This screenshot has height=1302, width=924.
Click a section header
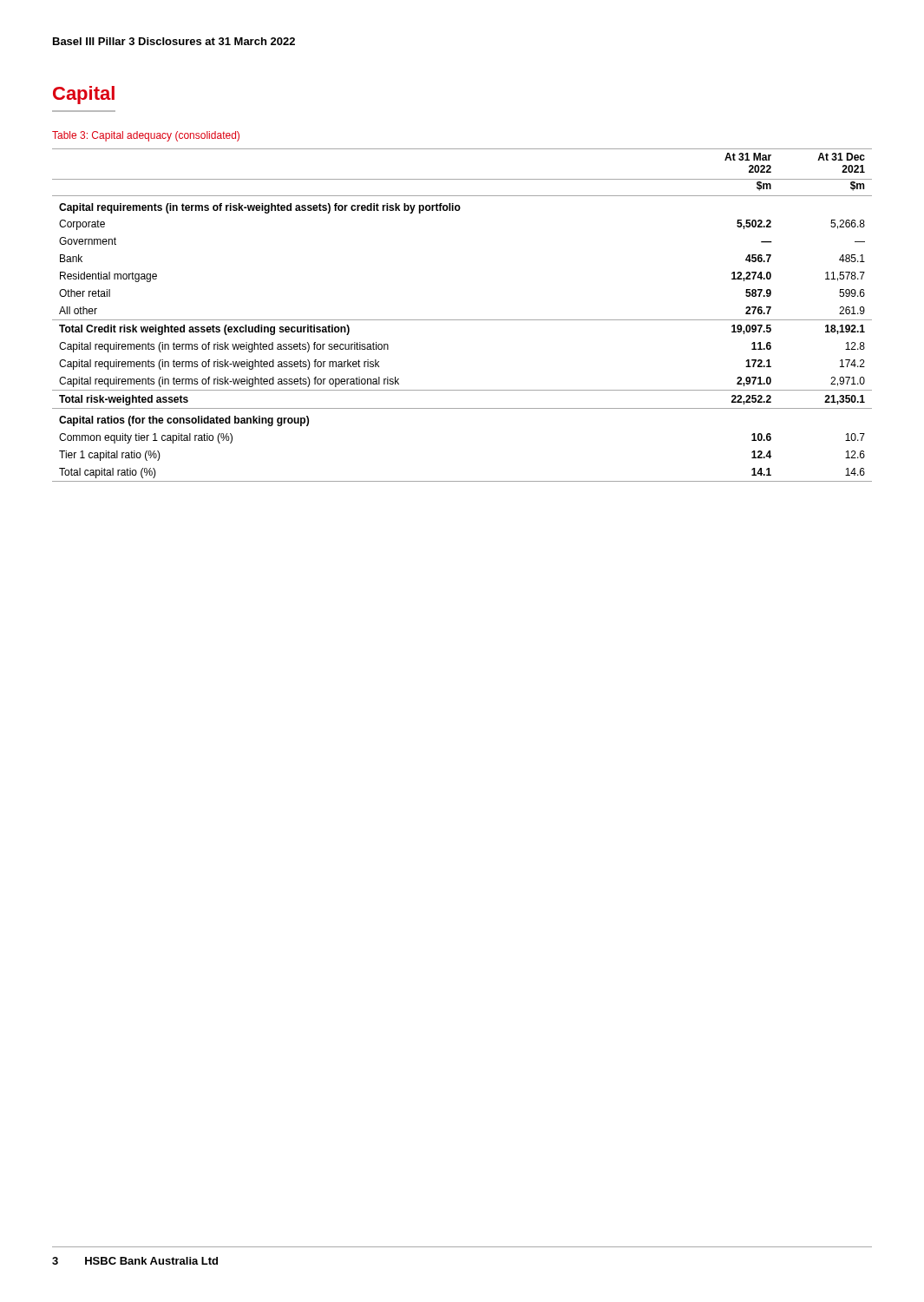click(84, 93)
